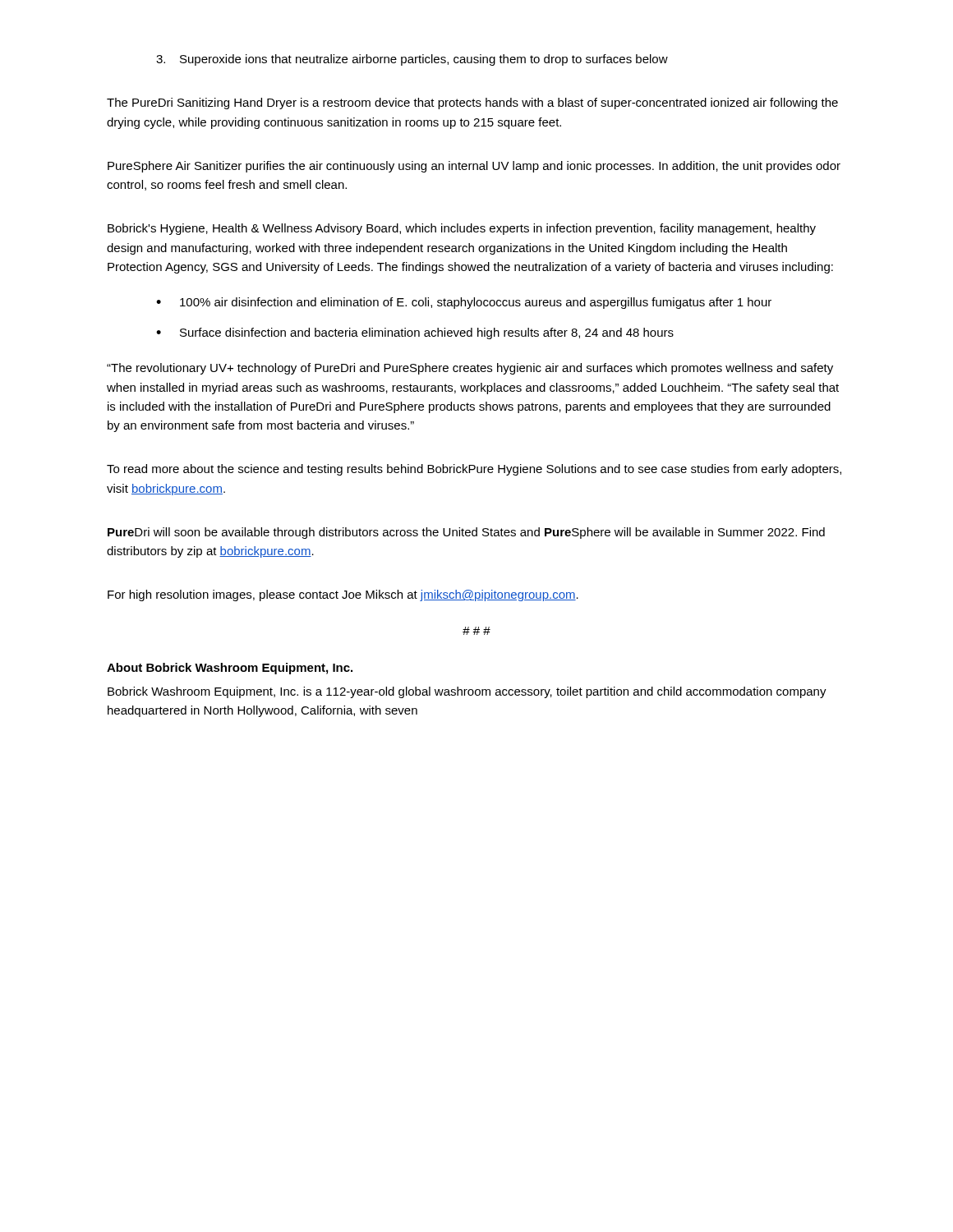The height and width of the screenshot is (1232, 953).
Task: Select the text starting "• Surface disinfection and bacteria elimination achieved high"
Action: point(415,333)
